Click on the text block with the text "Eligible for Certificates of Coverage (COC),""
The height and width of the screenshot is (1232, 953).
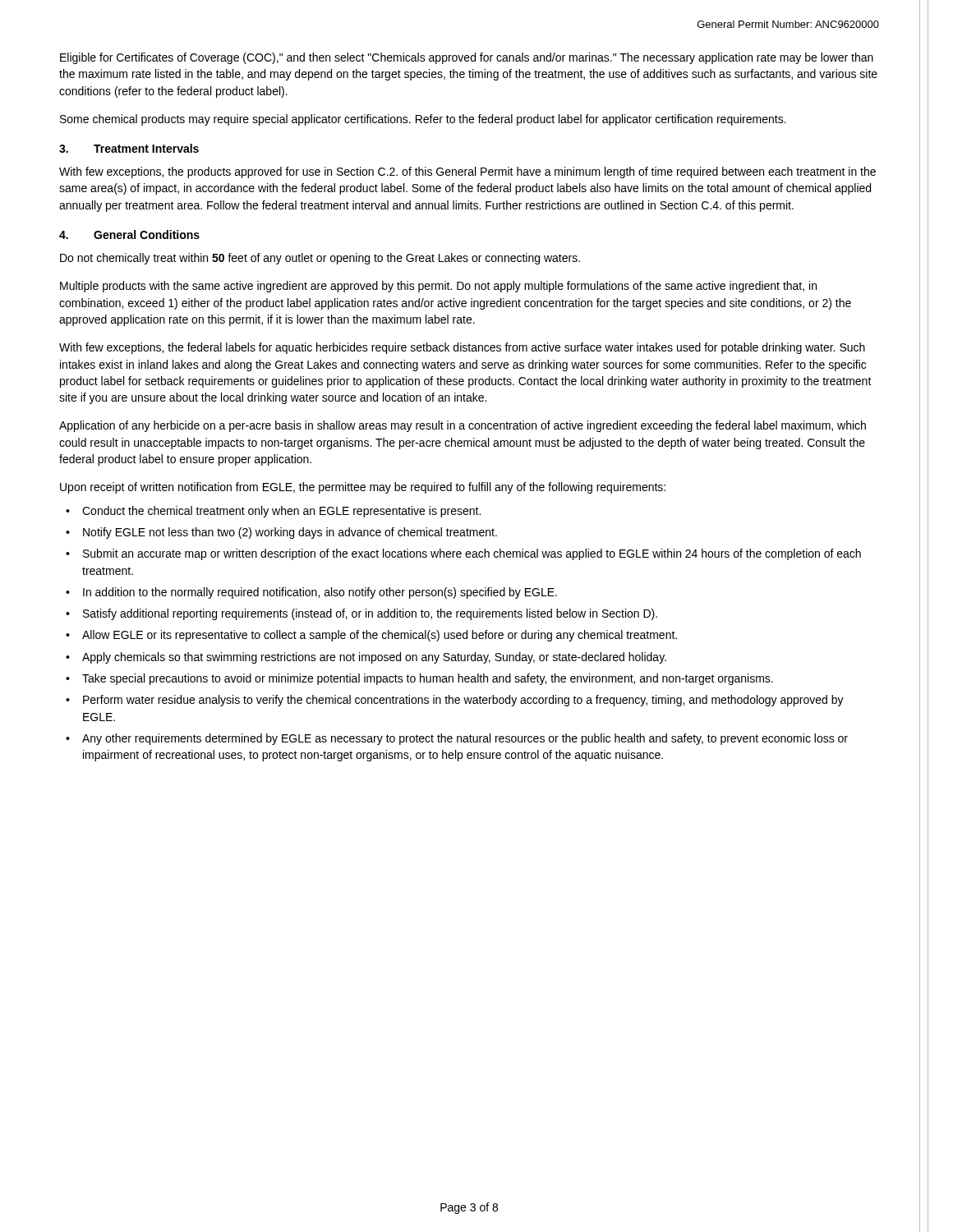[468, 74]
